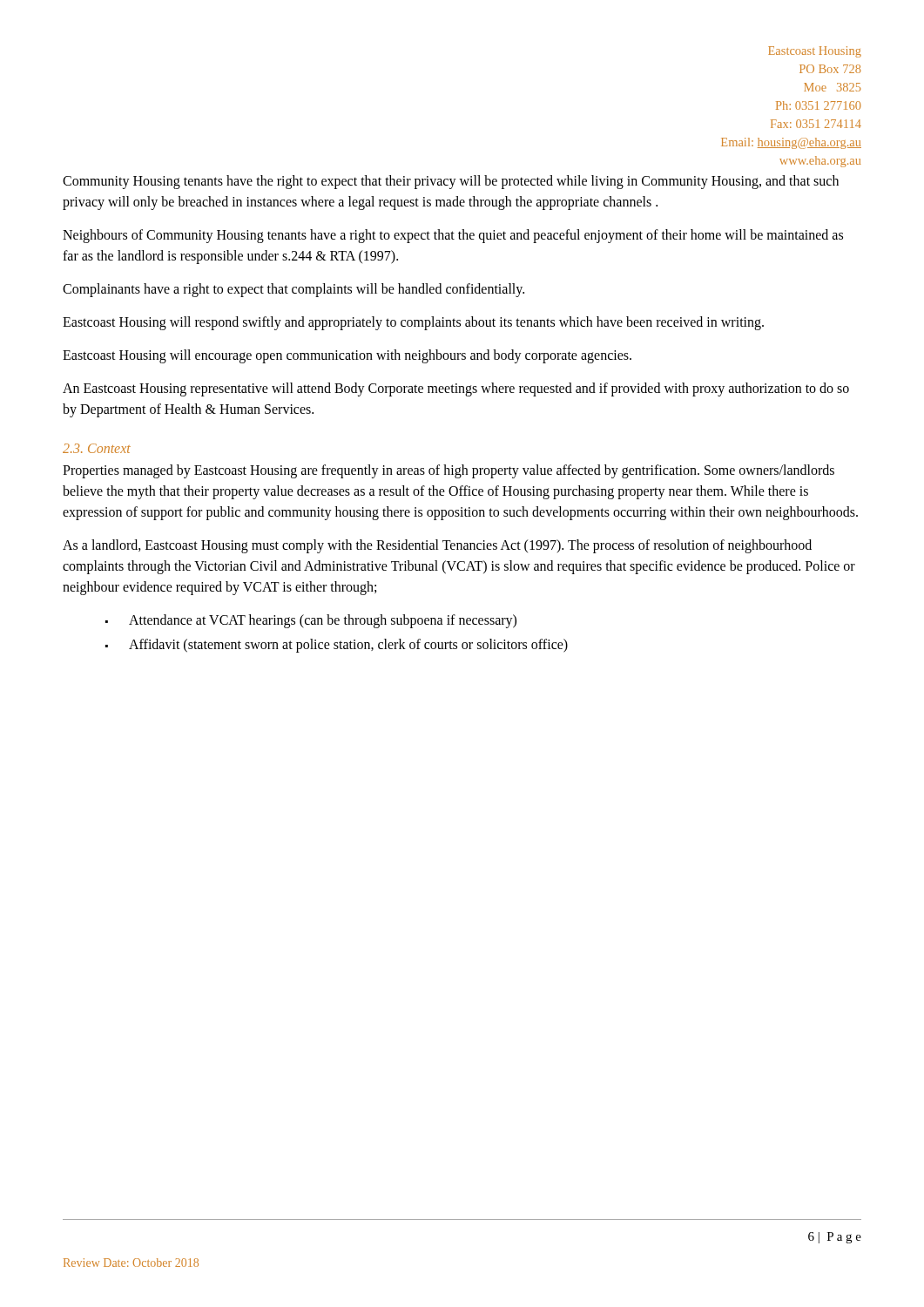
Task: Point to the text block starting "As a landlord, Eastcoast Housing must"
Action: coord(459,566)
